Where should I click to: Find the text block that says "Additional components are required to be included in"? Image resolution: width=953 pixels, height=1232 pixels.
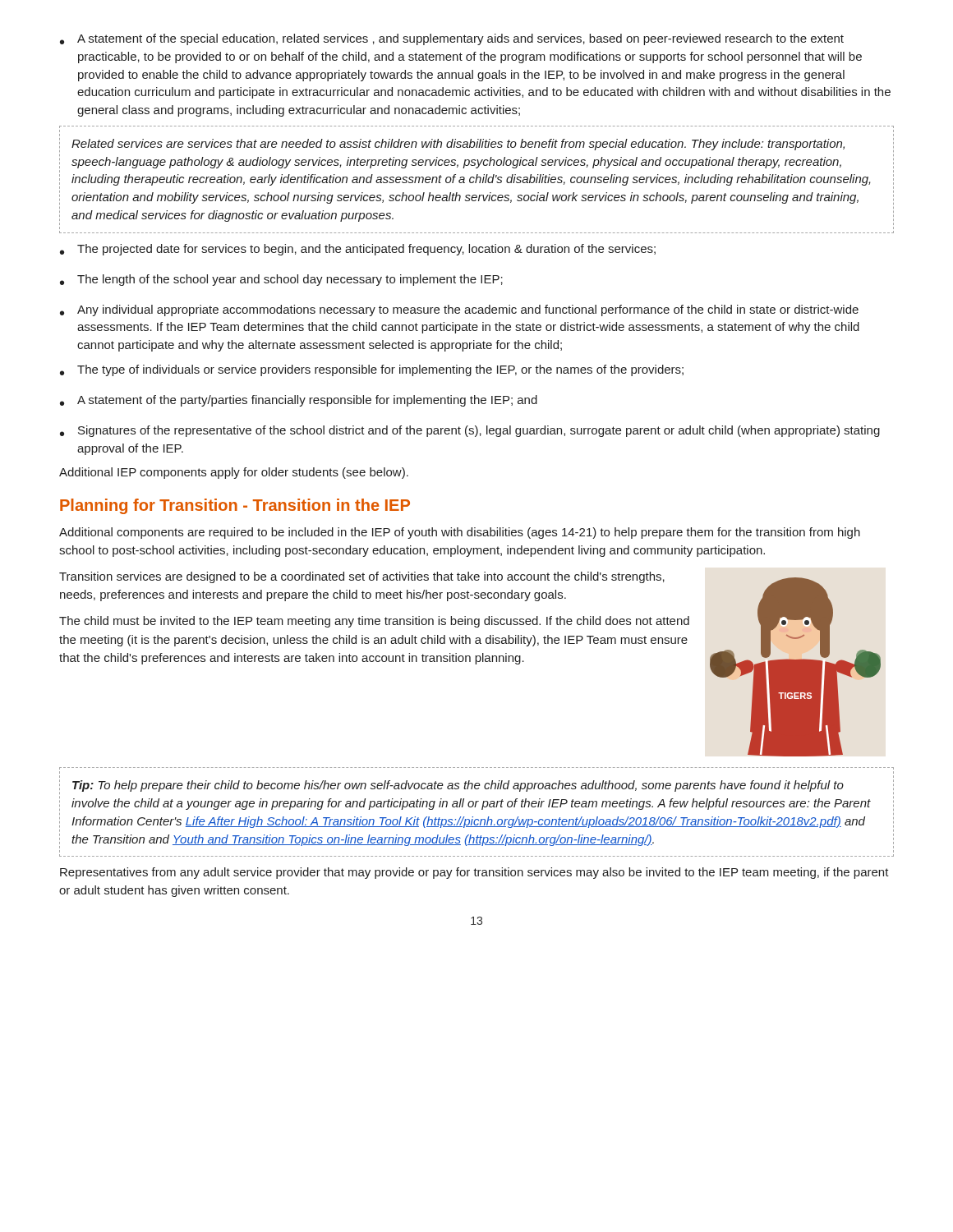tap(460, 541)
